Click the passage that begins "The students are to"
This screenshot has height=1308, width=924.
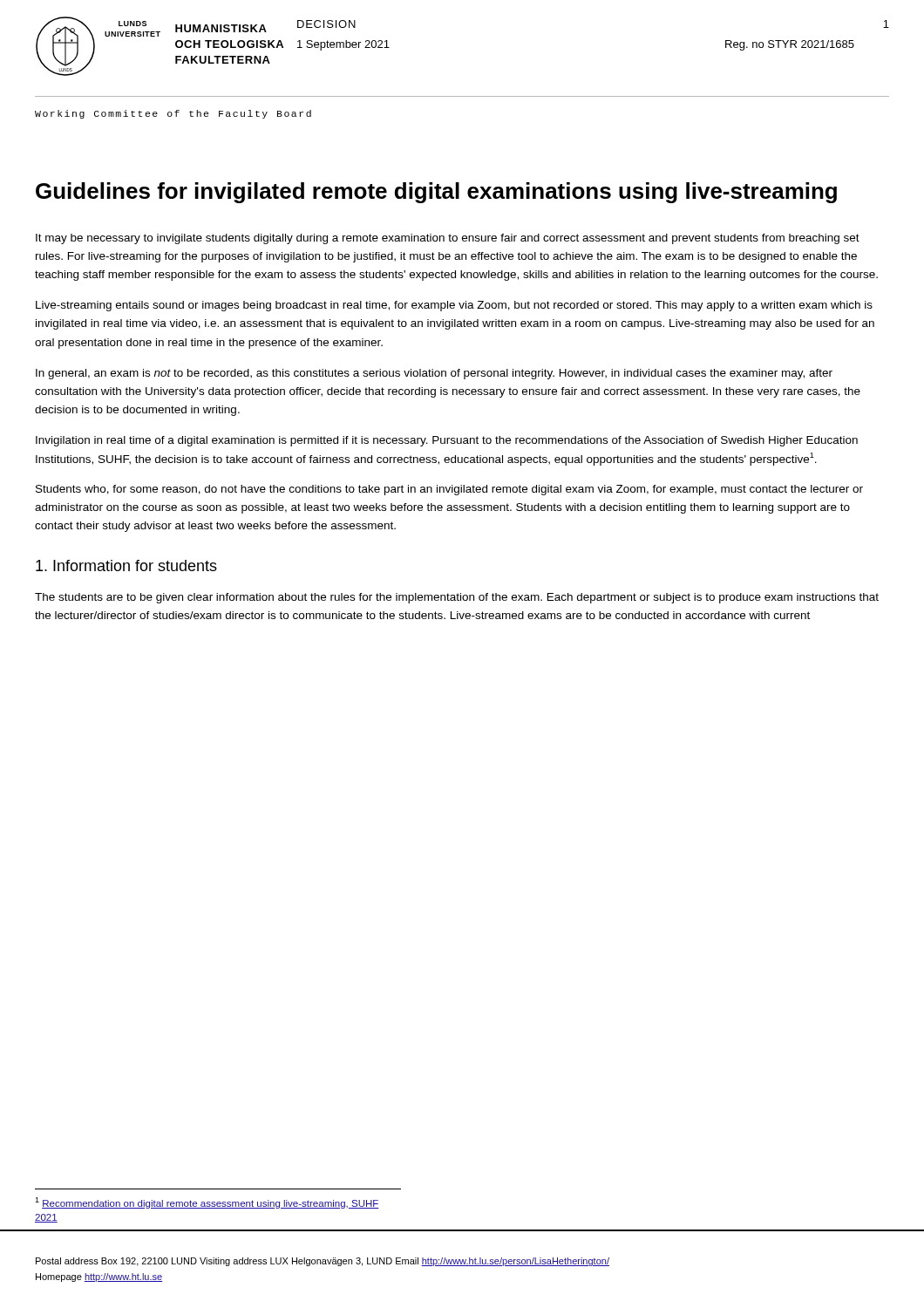click(x=457, y=606)
